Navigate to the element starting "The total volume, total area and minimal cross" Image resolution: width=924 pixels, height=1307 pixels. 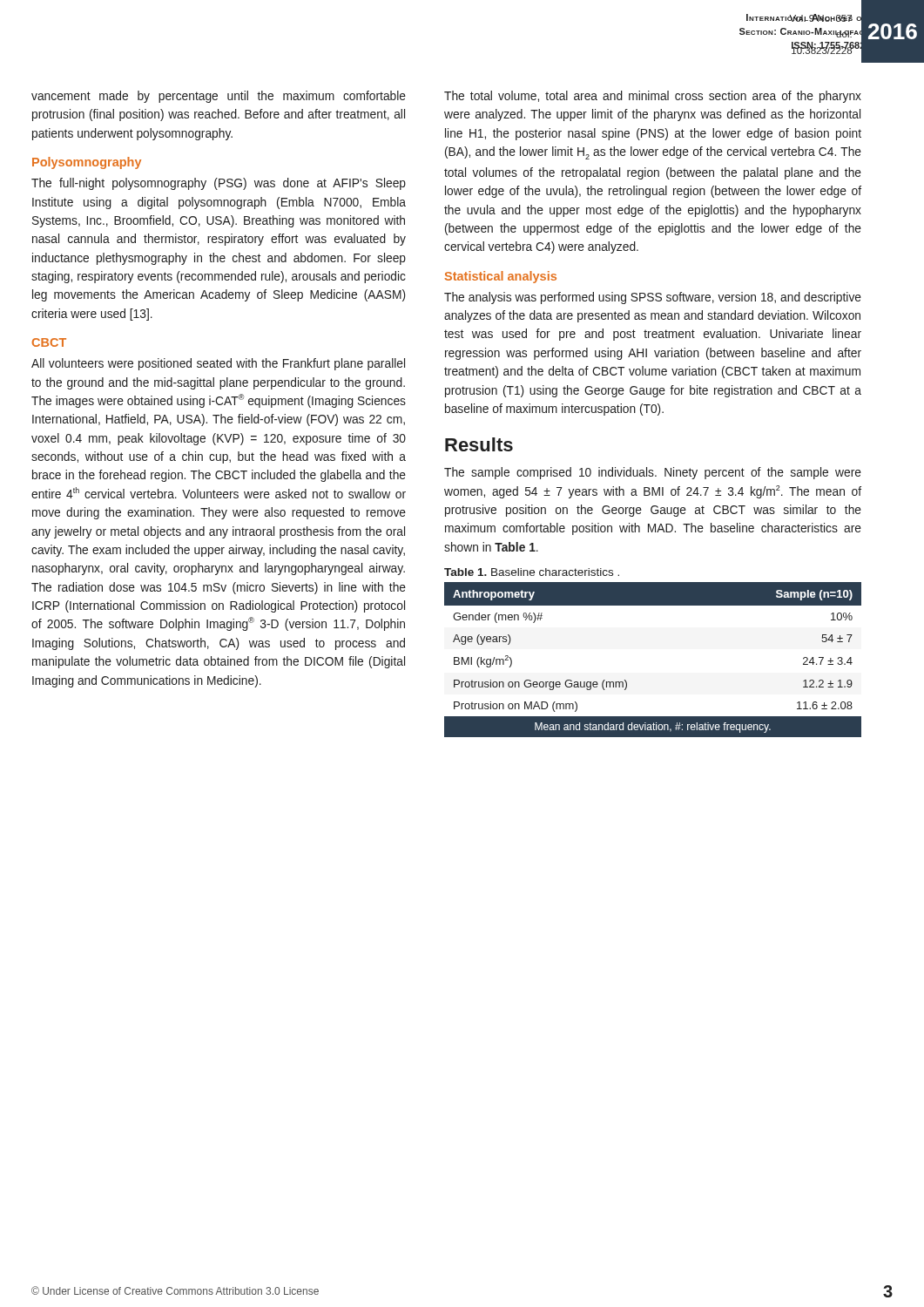[653, 172]
